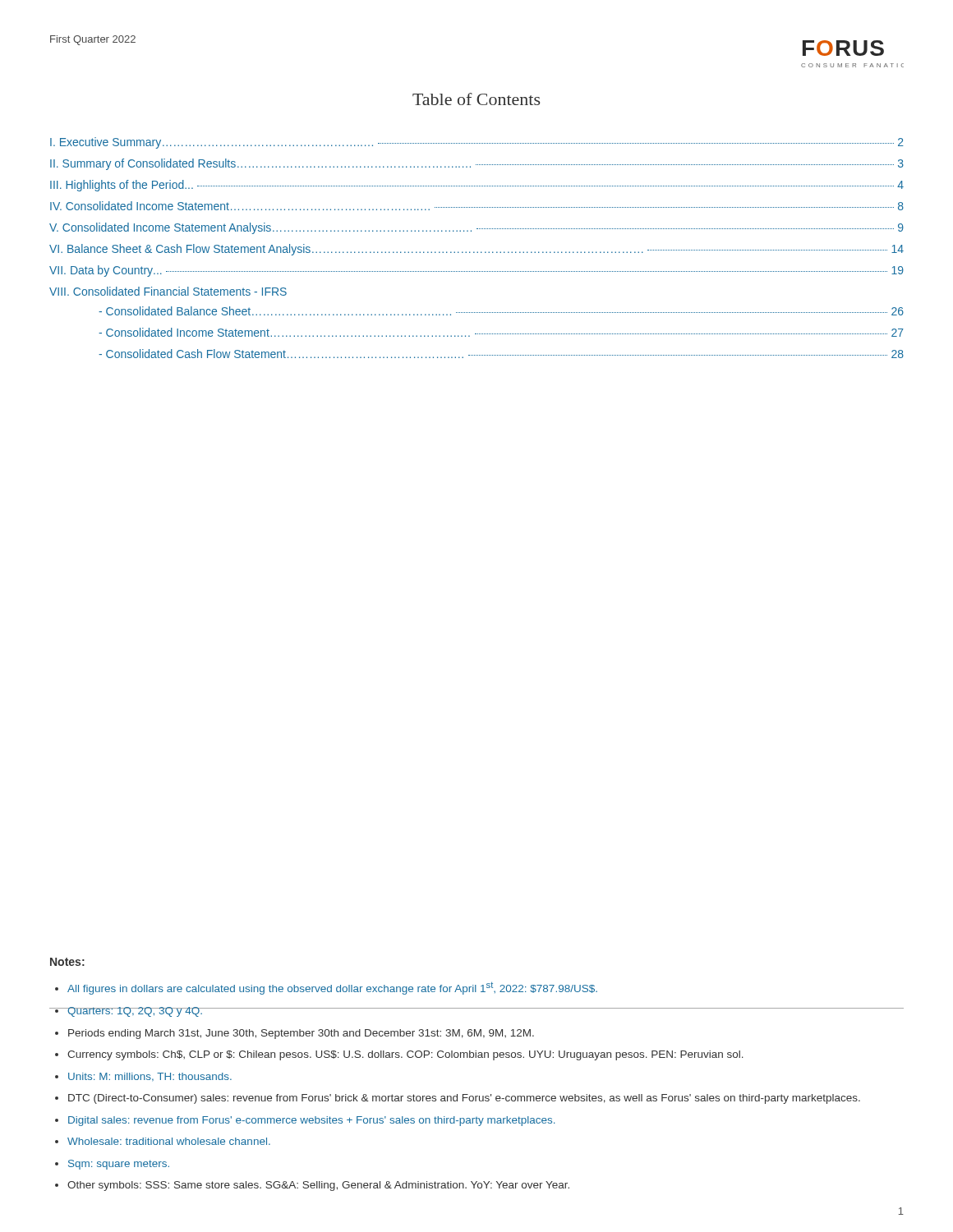Screen dimensions: 1232x953
Task: Locate the element starting "I. Executive Summary……………………………………………..…2"
Action: (x=476, y=142)
